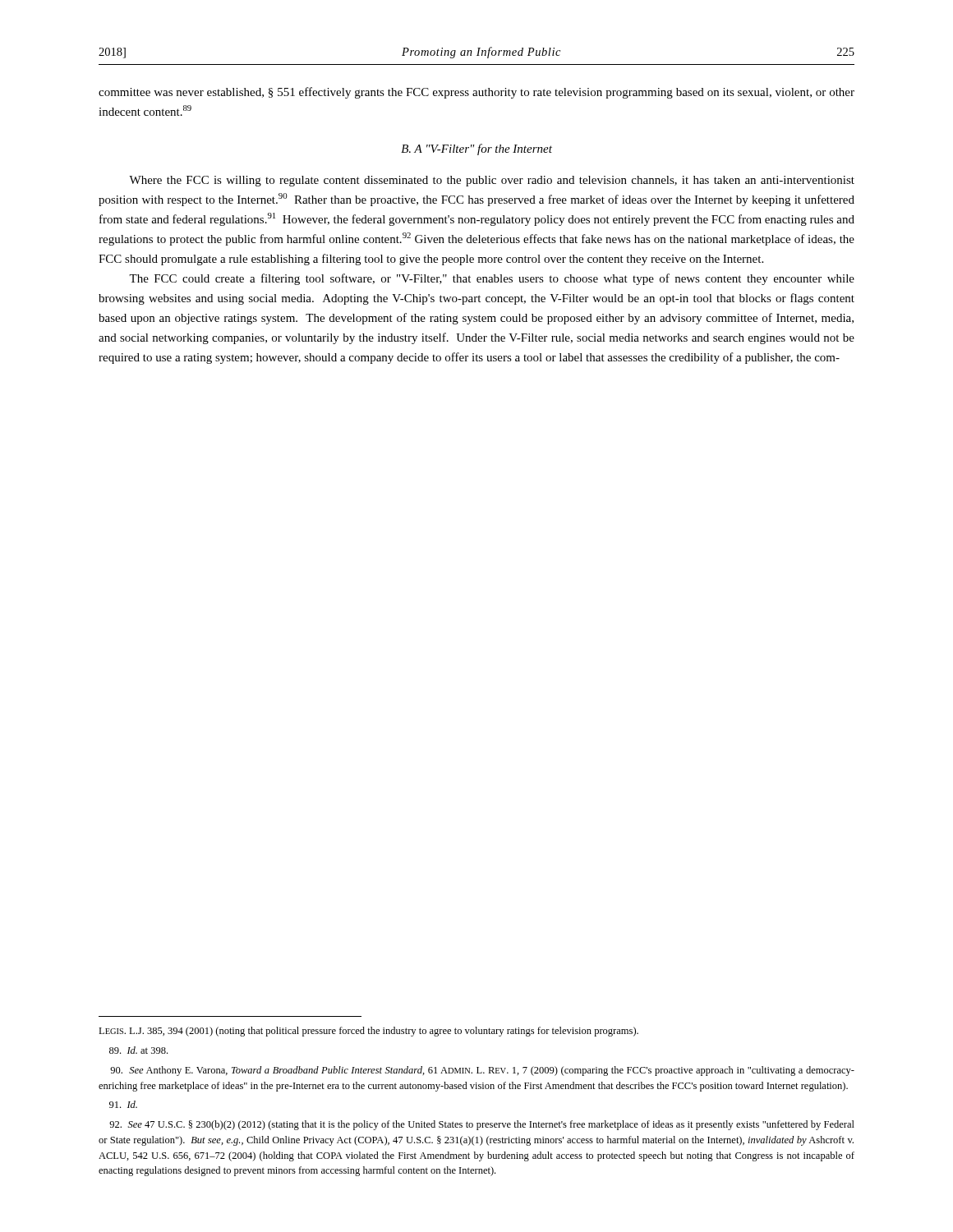Select the section header that says "B. A "V-Filter" for the Internet"

[476, 149]
